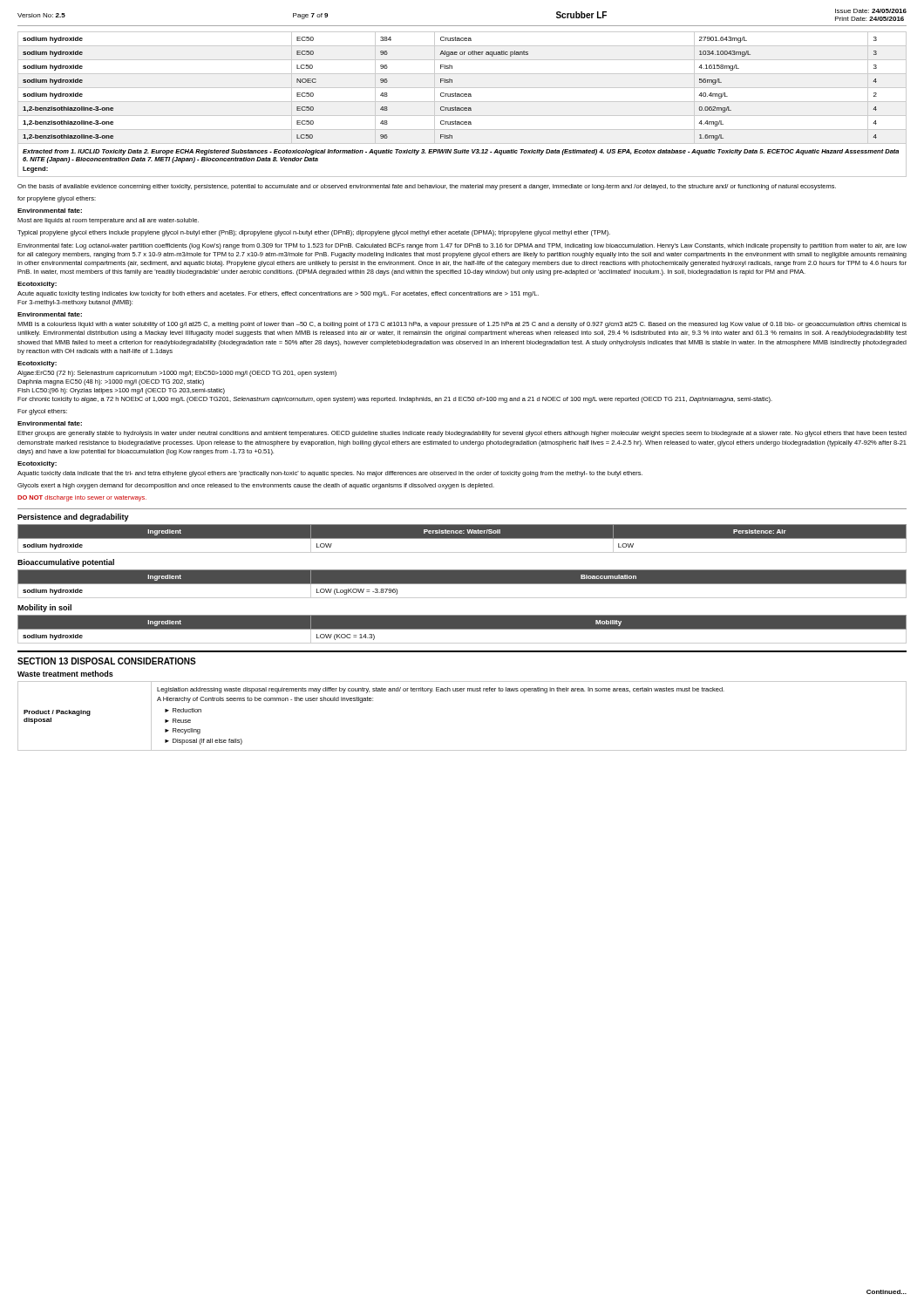The image size is (924, 1308).
Task: Point to "Persistence and degradability"
Action: [73, 517]
